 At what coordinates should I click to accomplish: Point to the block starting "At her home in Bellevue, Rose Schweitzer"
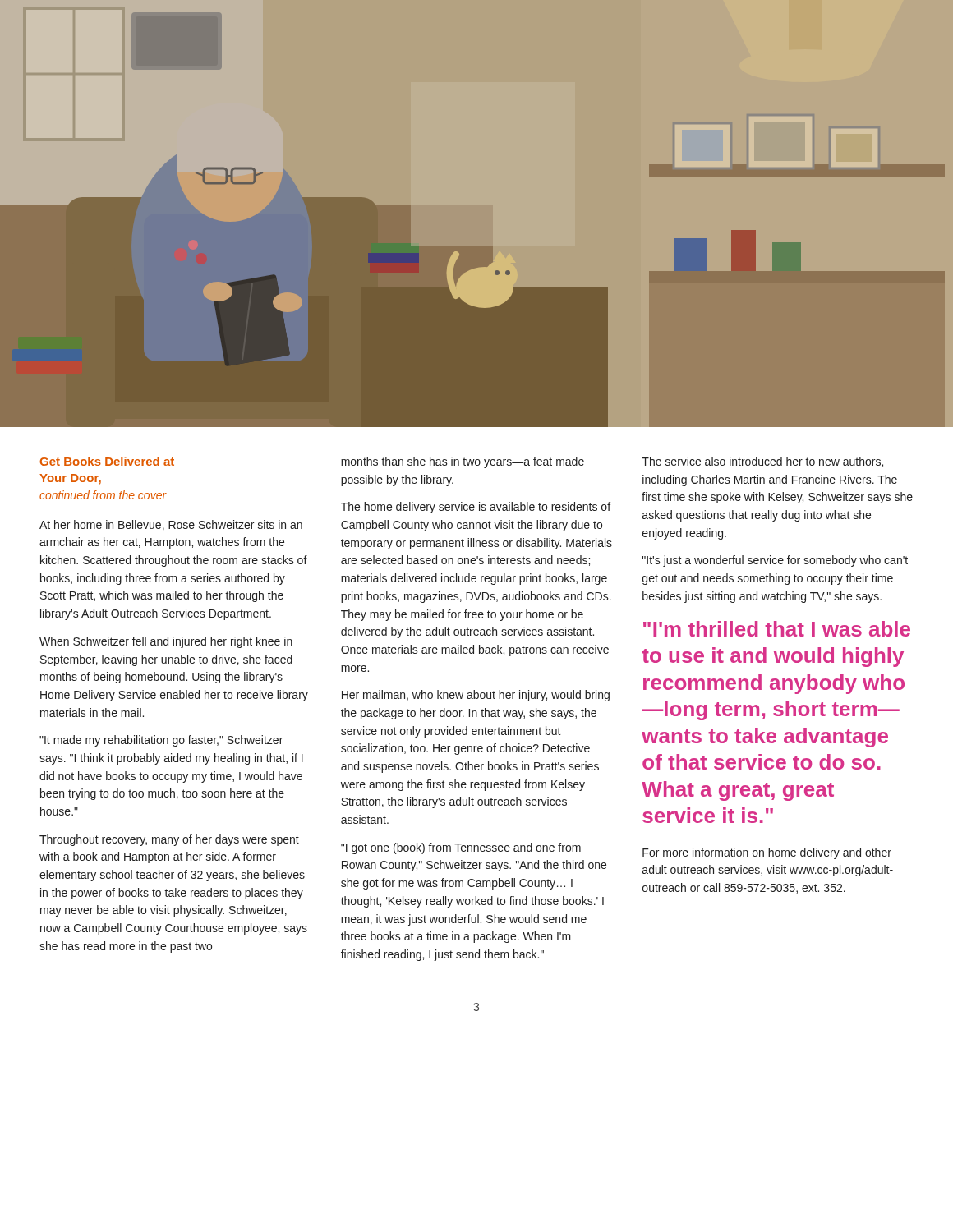tap(175, 570)
